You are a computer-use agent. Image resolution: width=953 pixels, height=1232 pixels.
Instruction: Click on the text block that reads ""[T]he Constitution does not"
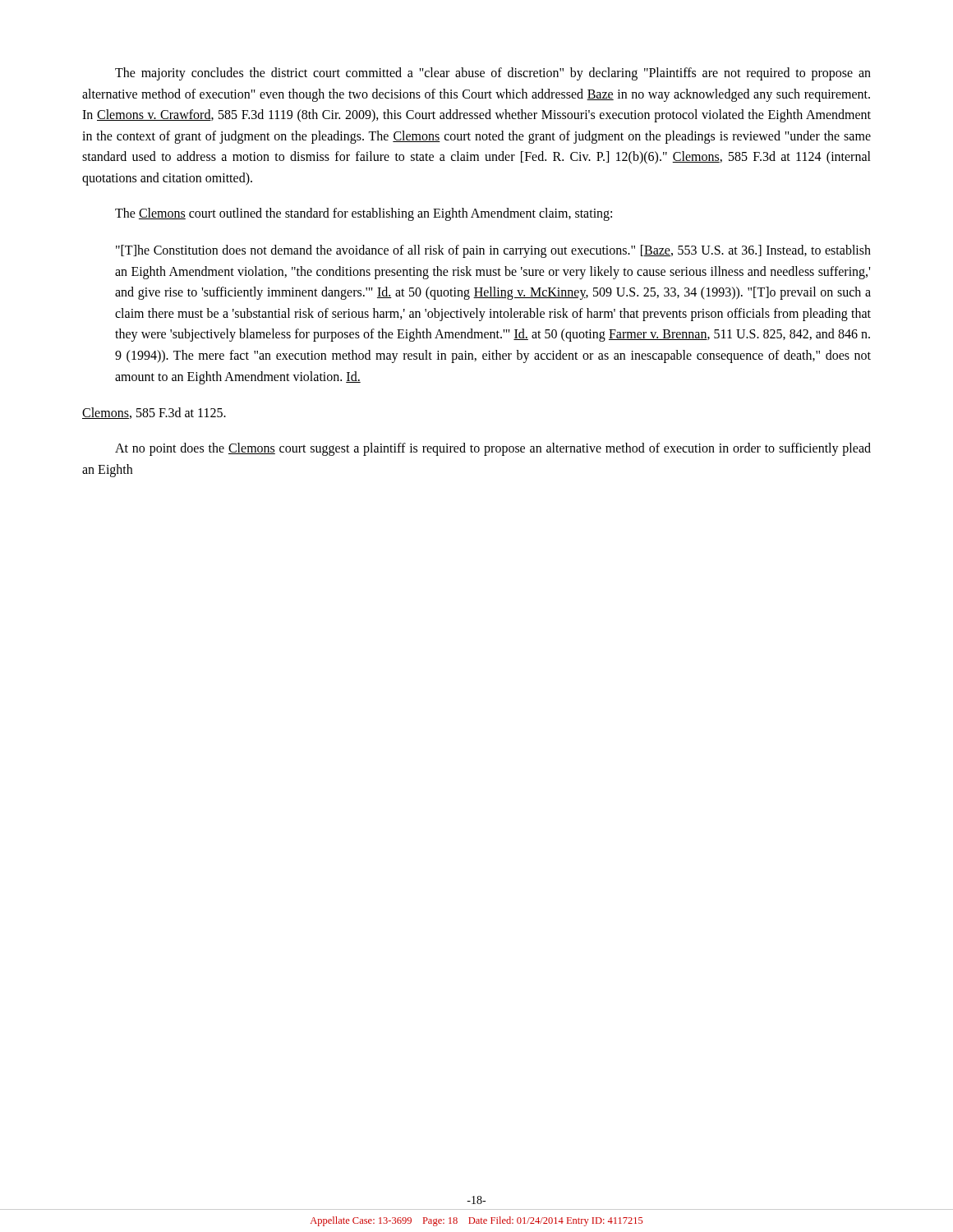[493, 313]
